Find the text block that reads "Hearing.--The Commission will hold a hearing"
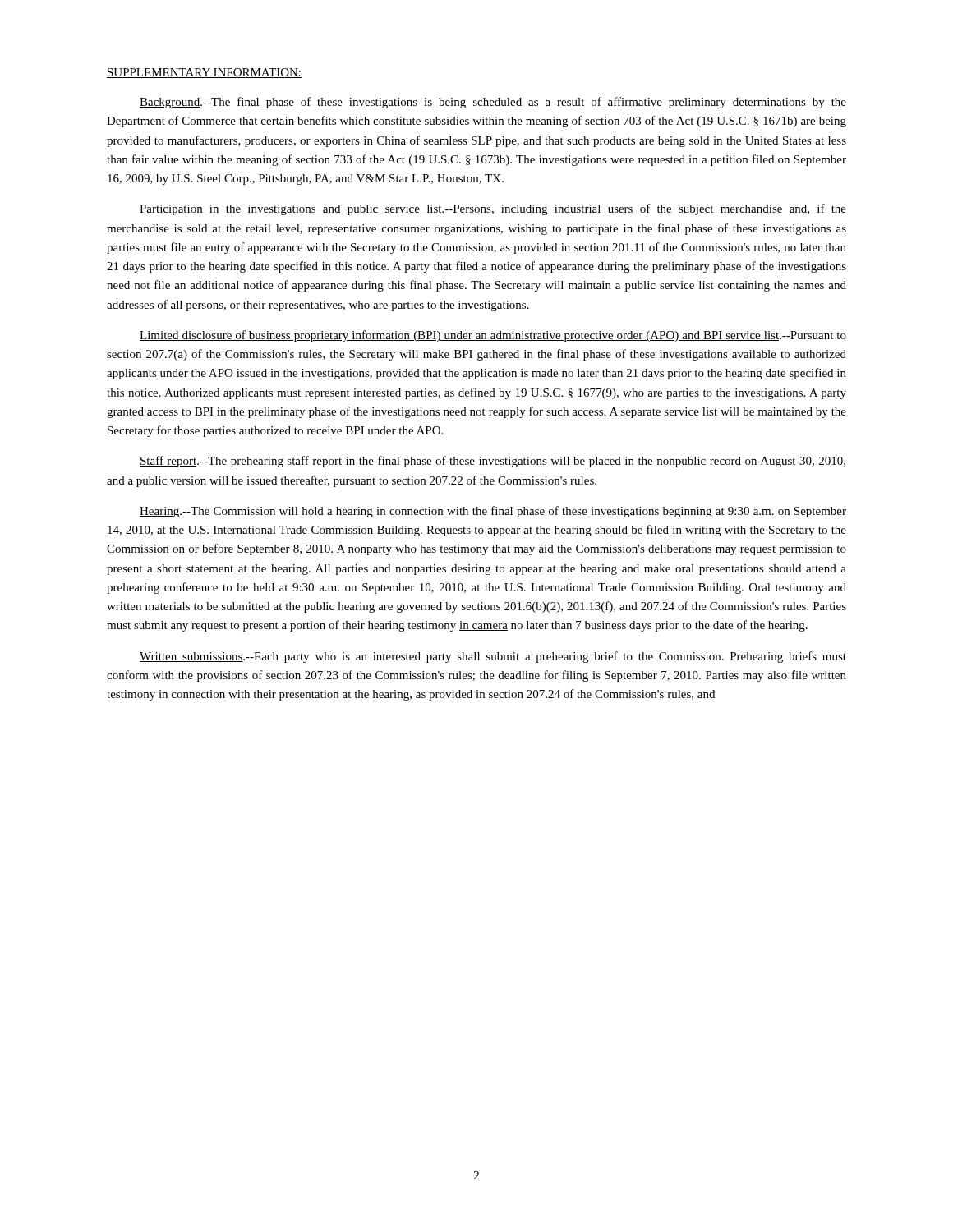 [476, 569]
